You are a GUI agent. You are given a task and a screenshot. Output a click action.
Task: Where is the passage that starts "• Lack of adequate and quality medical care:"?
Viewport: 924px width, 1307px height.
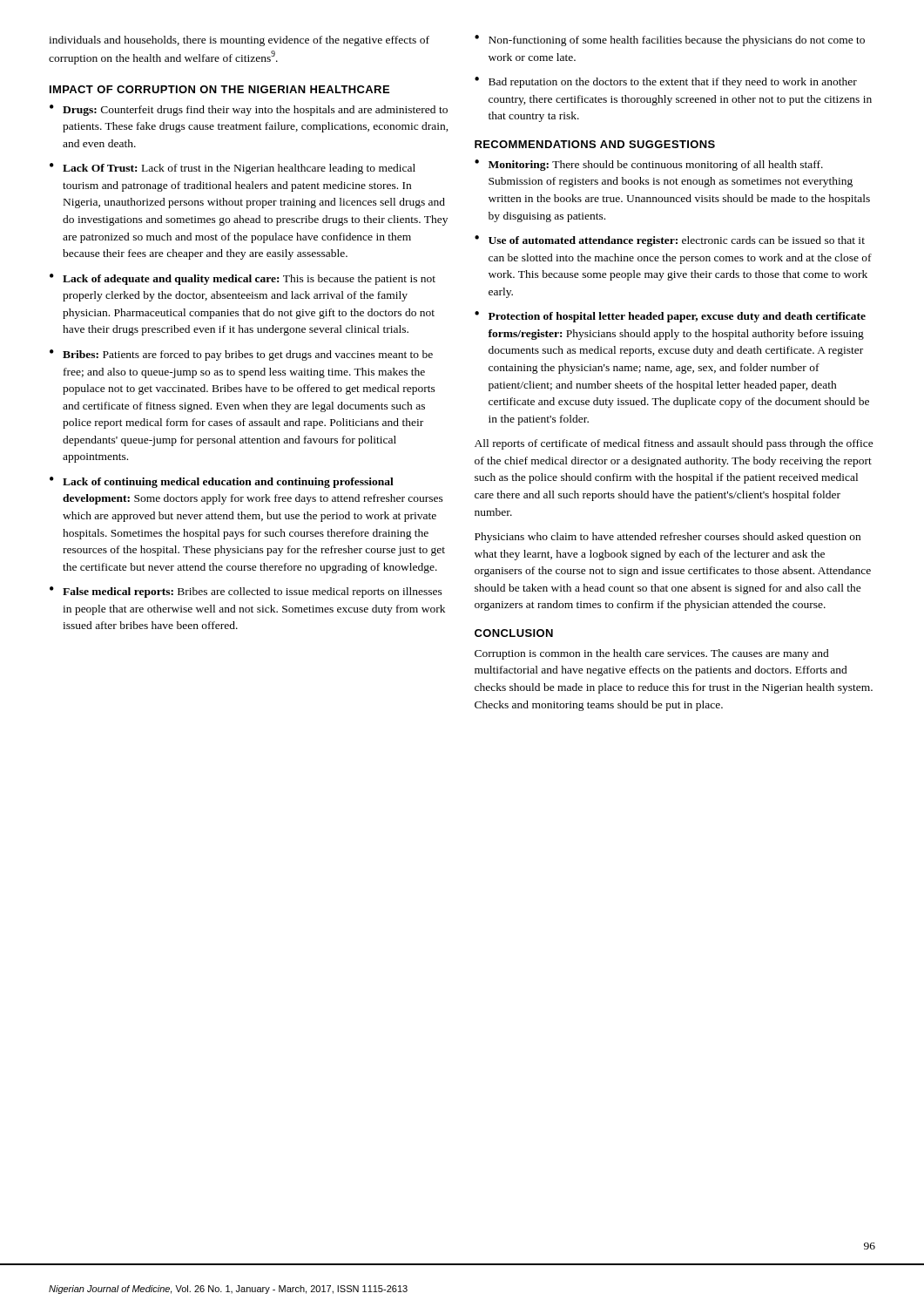pos(249,304)
